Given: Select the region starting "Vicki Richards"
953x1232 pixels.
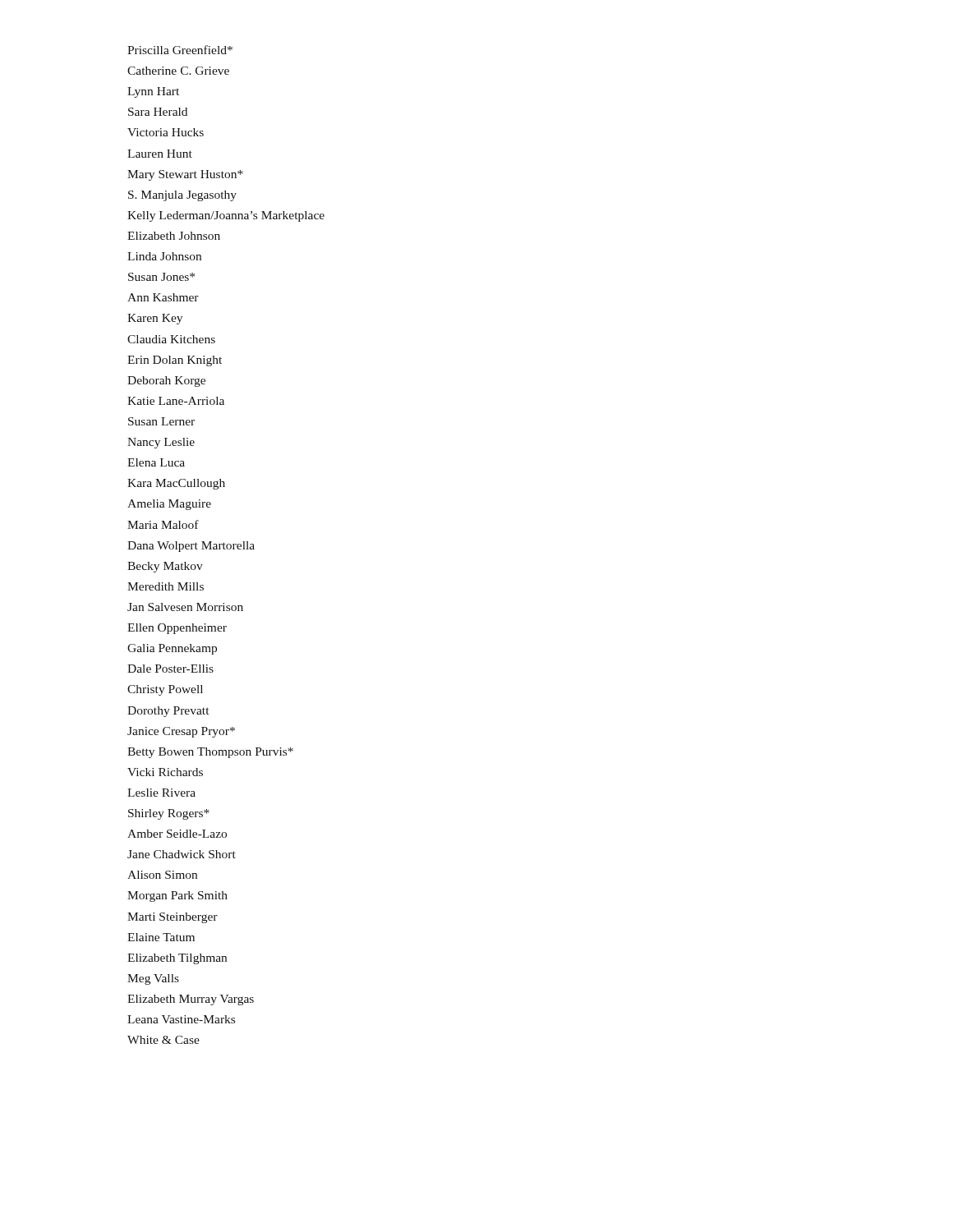Looking at the screenshot, I should pos(165,772).
